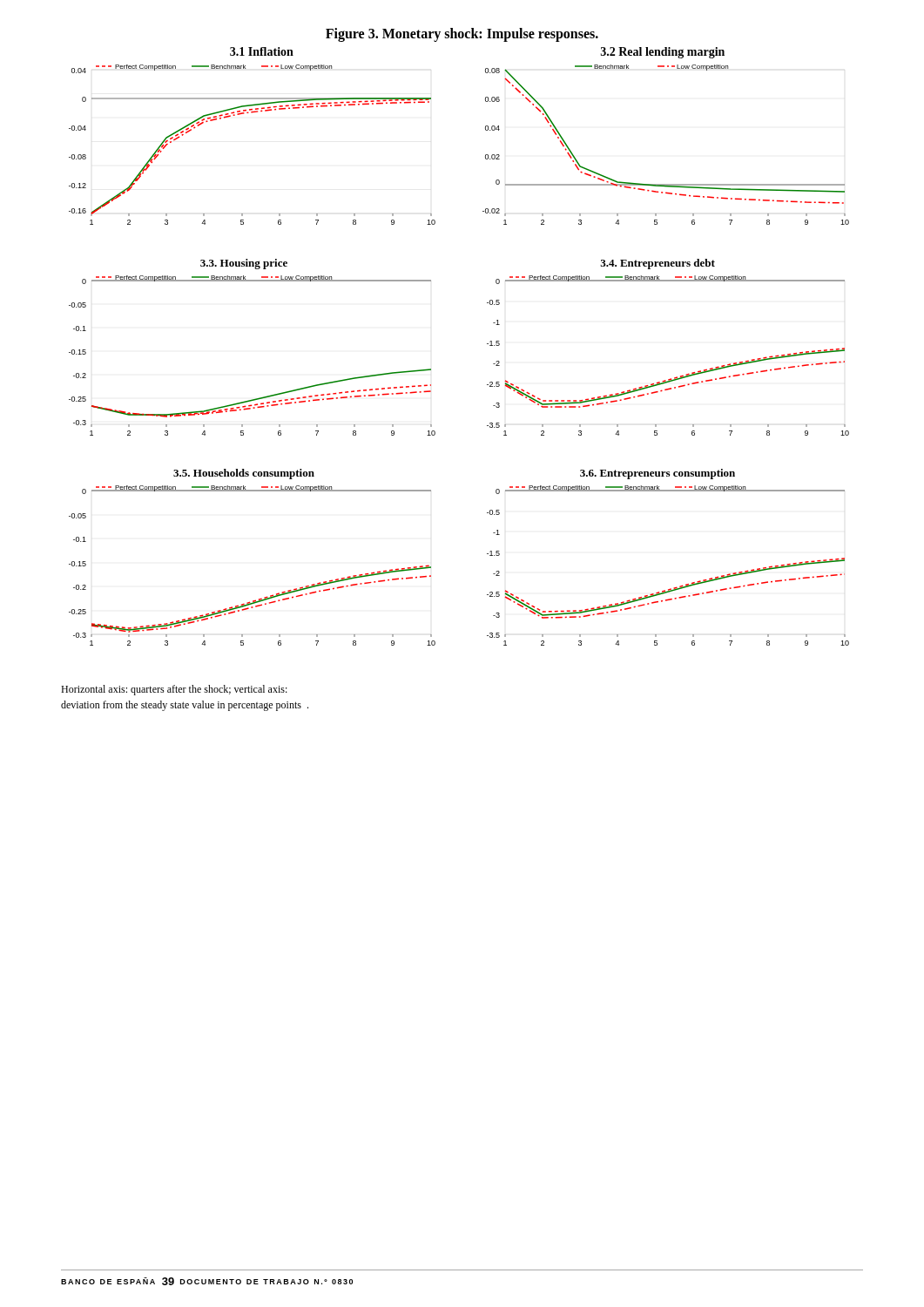Click where it says "3.3. Housing price"

[x=244, y=263]
